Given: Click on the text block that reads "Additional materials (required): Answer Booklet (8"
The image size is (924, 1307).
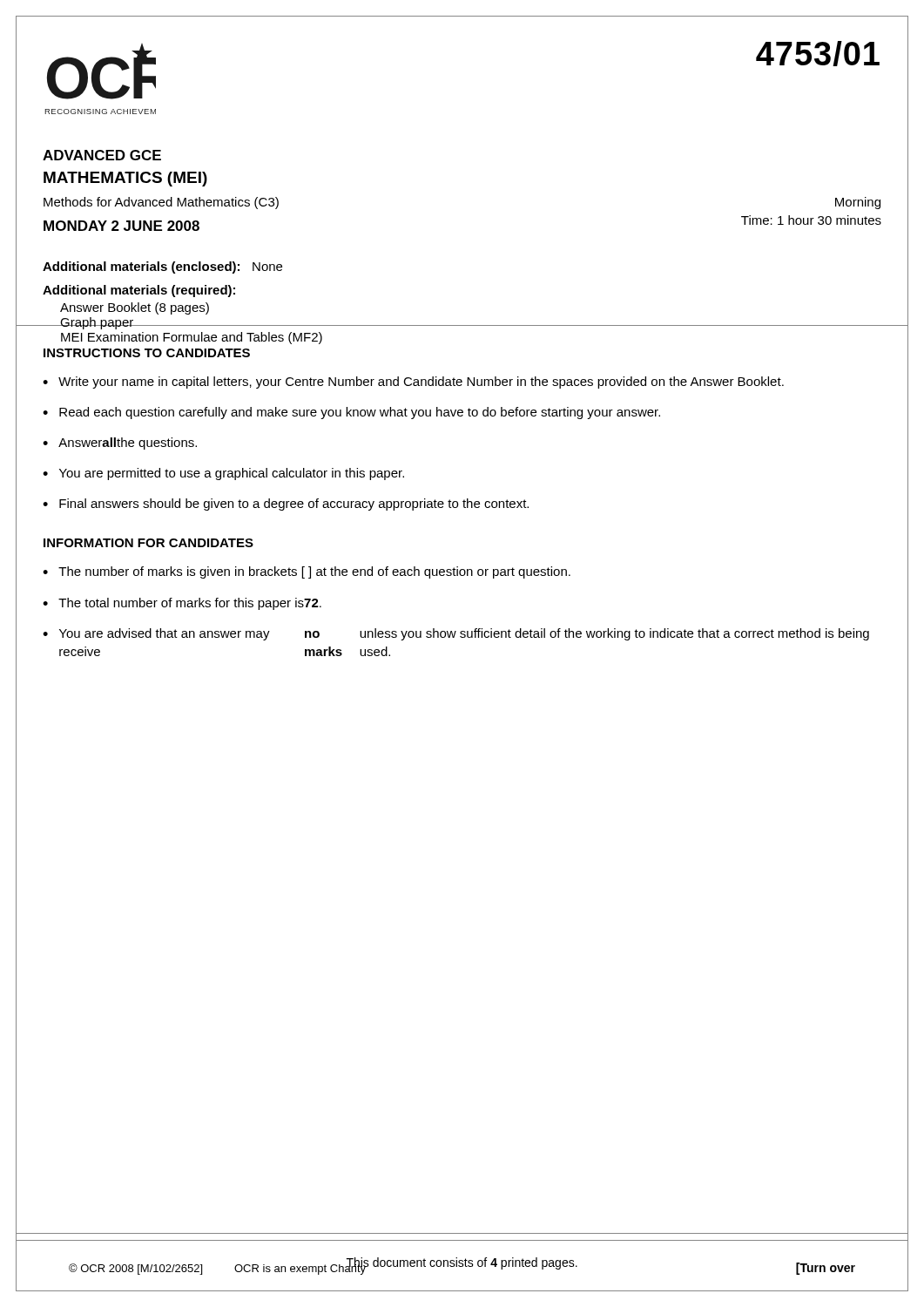Looking at the screenshot, I should coord(183,313).
